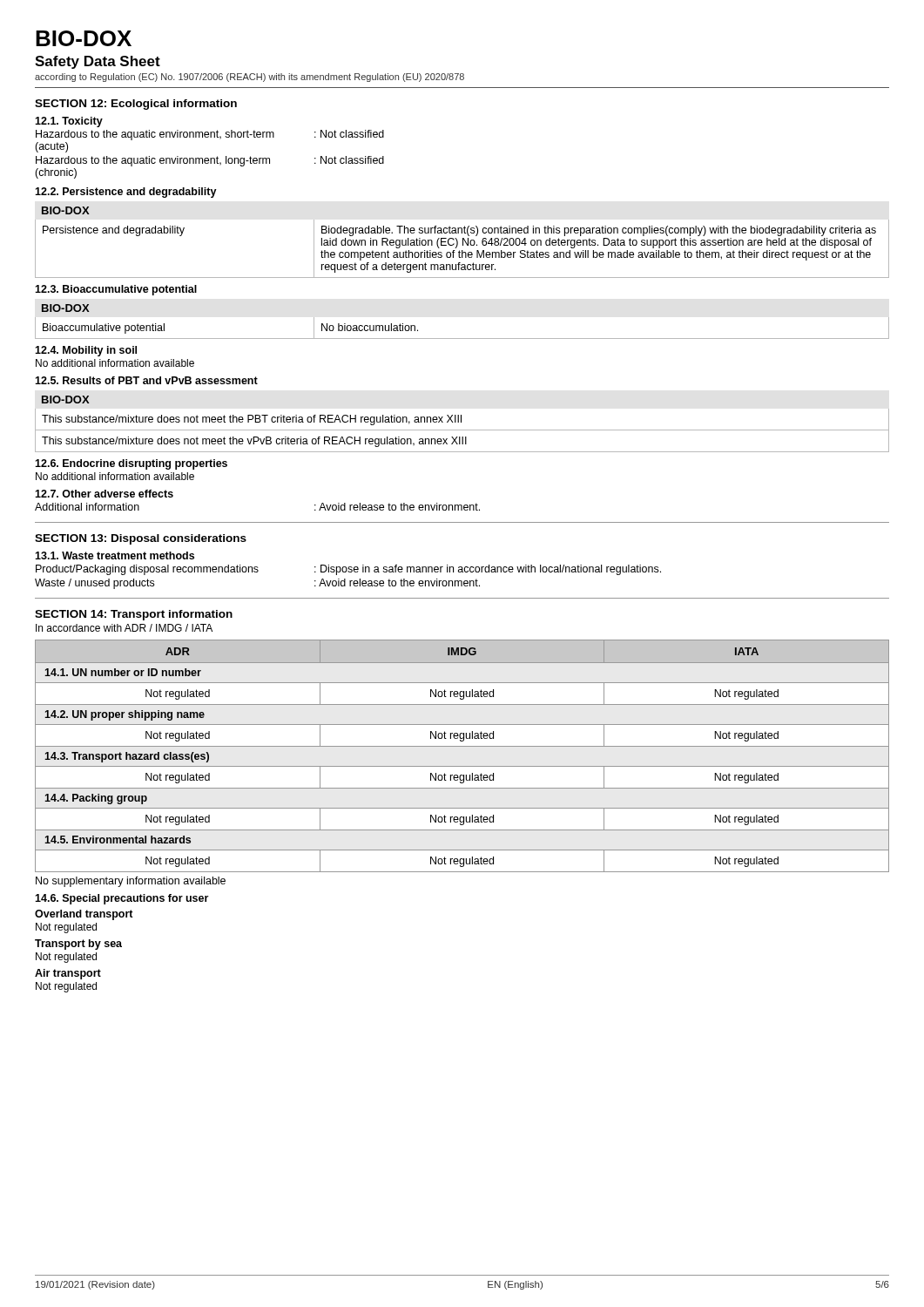
Task: Point to "Overland transport"
Action: pos(84,915)
